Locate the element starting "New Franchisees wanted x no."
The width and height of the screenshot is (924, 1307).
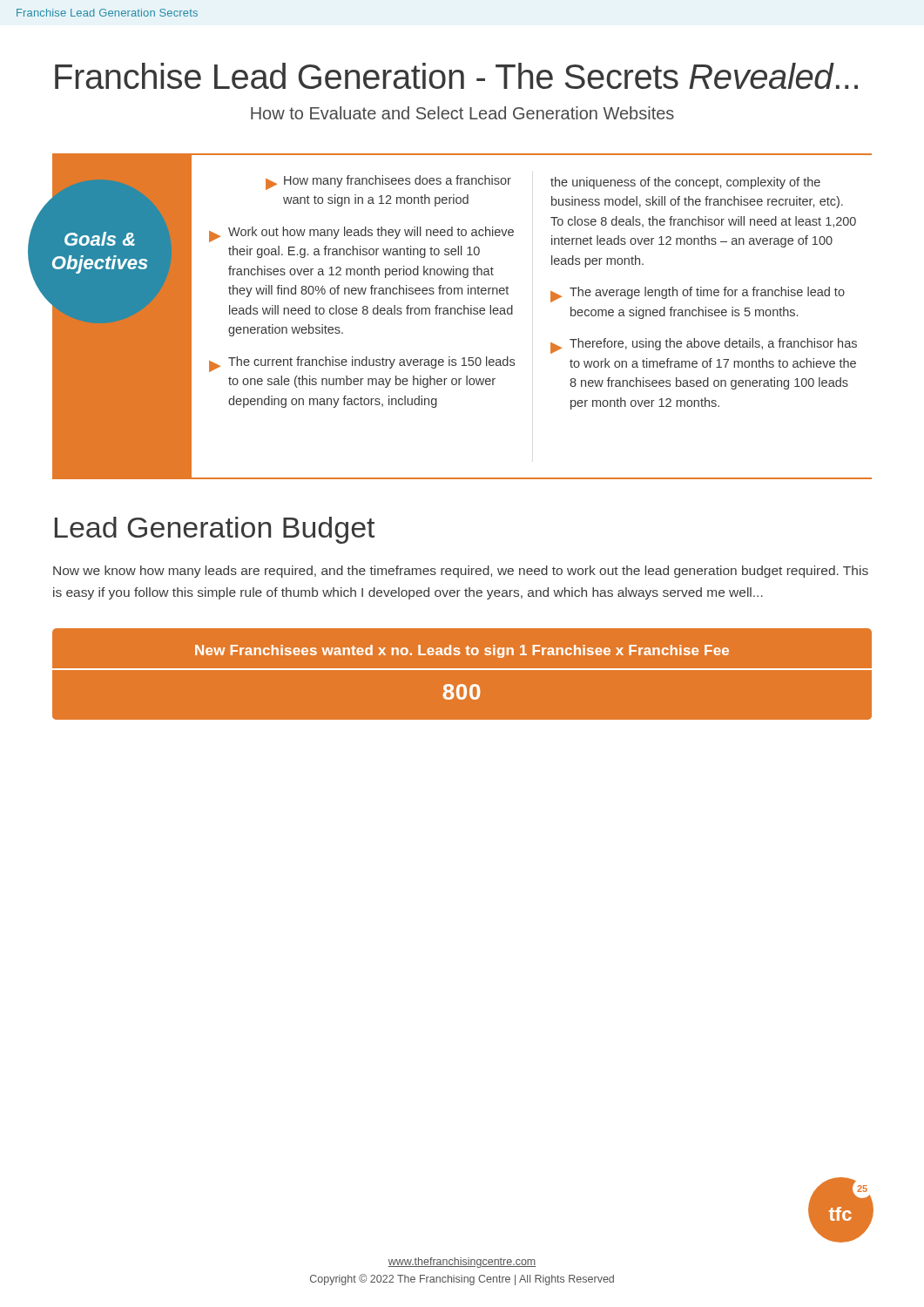click(x=462, y=674)
